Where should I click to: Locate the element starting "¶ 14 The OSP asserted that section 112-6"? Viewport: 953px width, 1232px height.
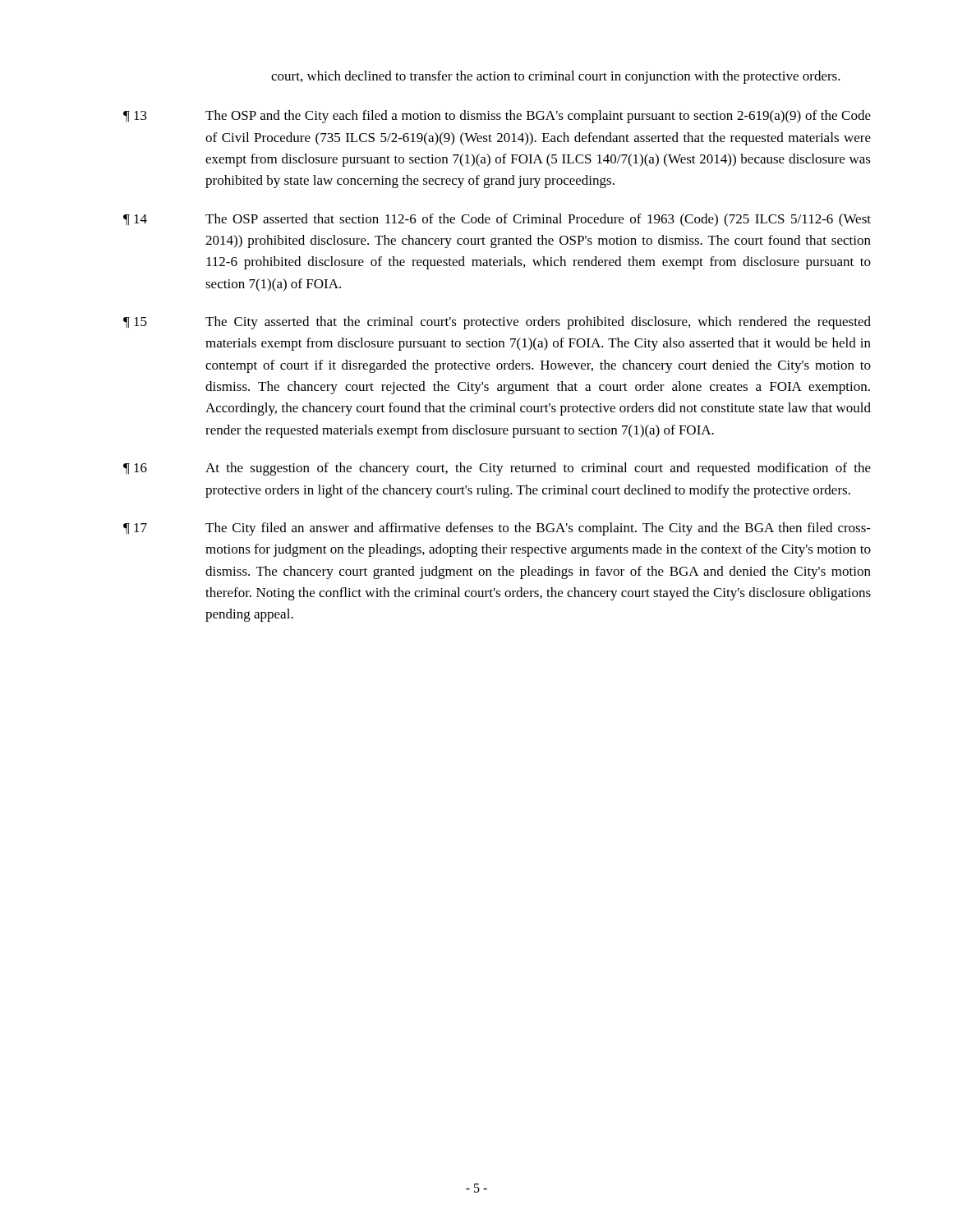(497, 252)
